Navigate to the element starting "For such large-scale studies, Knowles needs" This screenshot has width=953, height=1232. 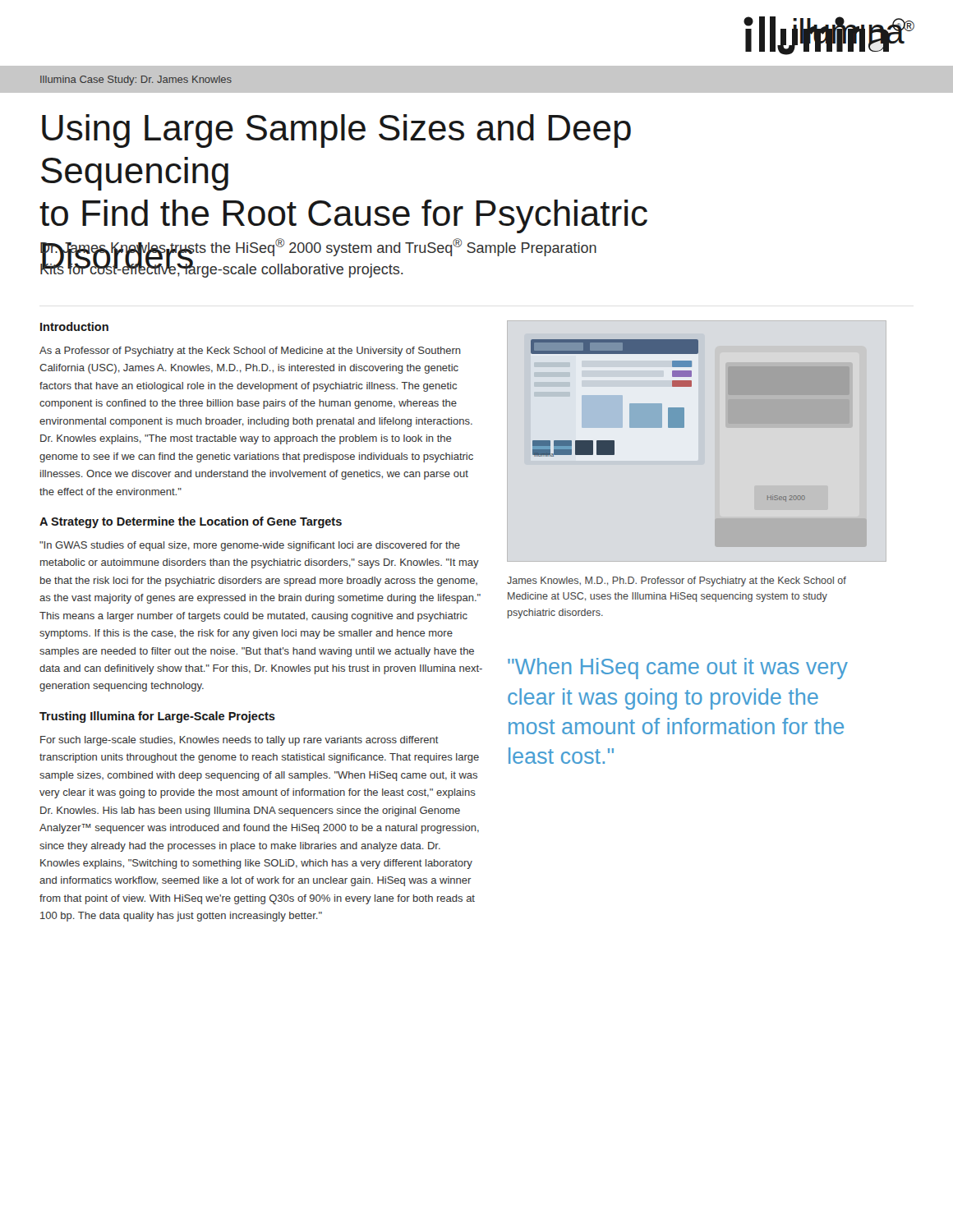click(x=259, y=828)
